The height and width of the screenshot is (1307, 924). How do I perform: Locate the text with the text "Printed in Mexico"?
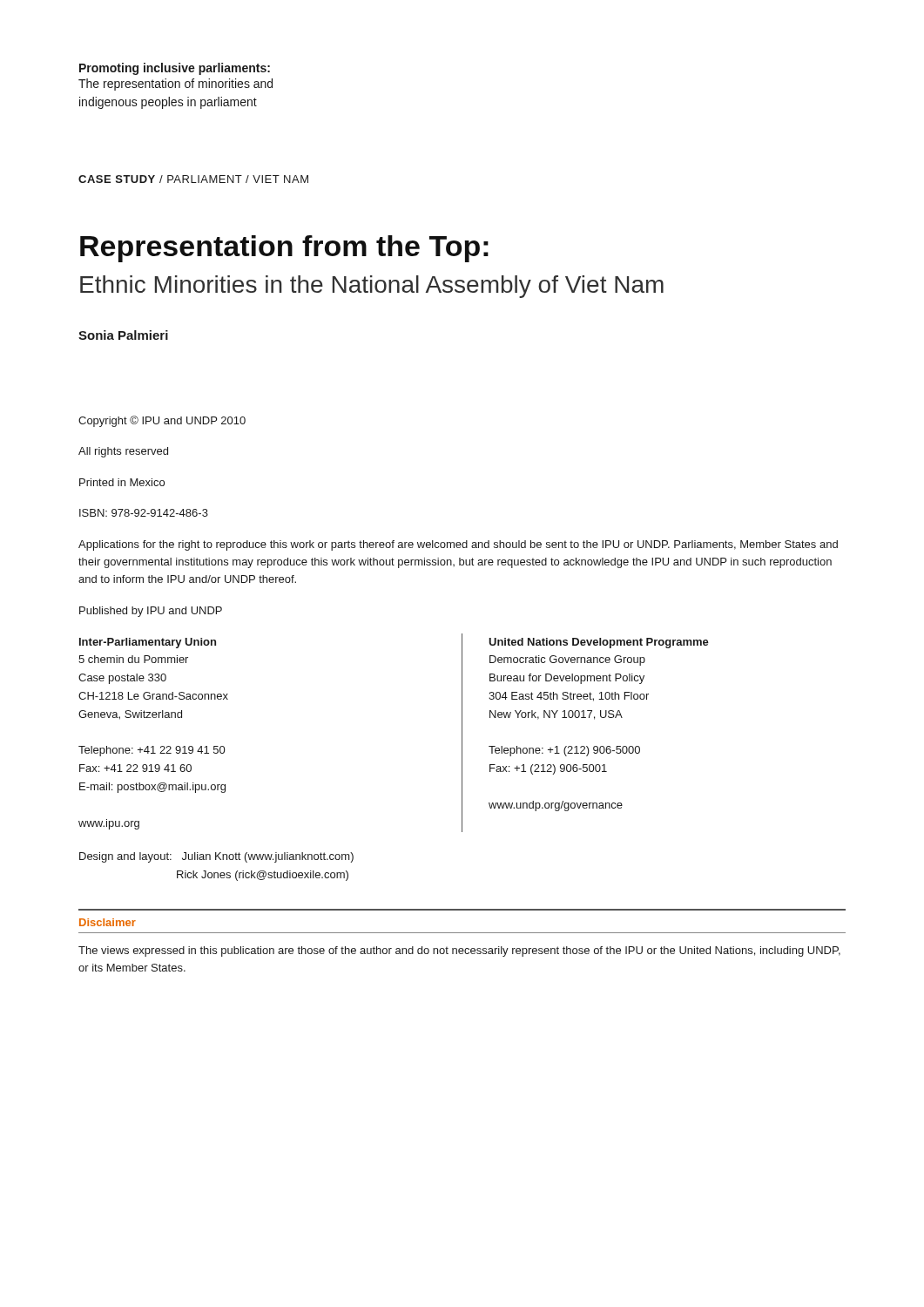pos(122,482)
